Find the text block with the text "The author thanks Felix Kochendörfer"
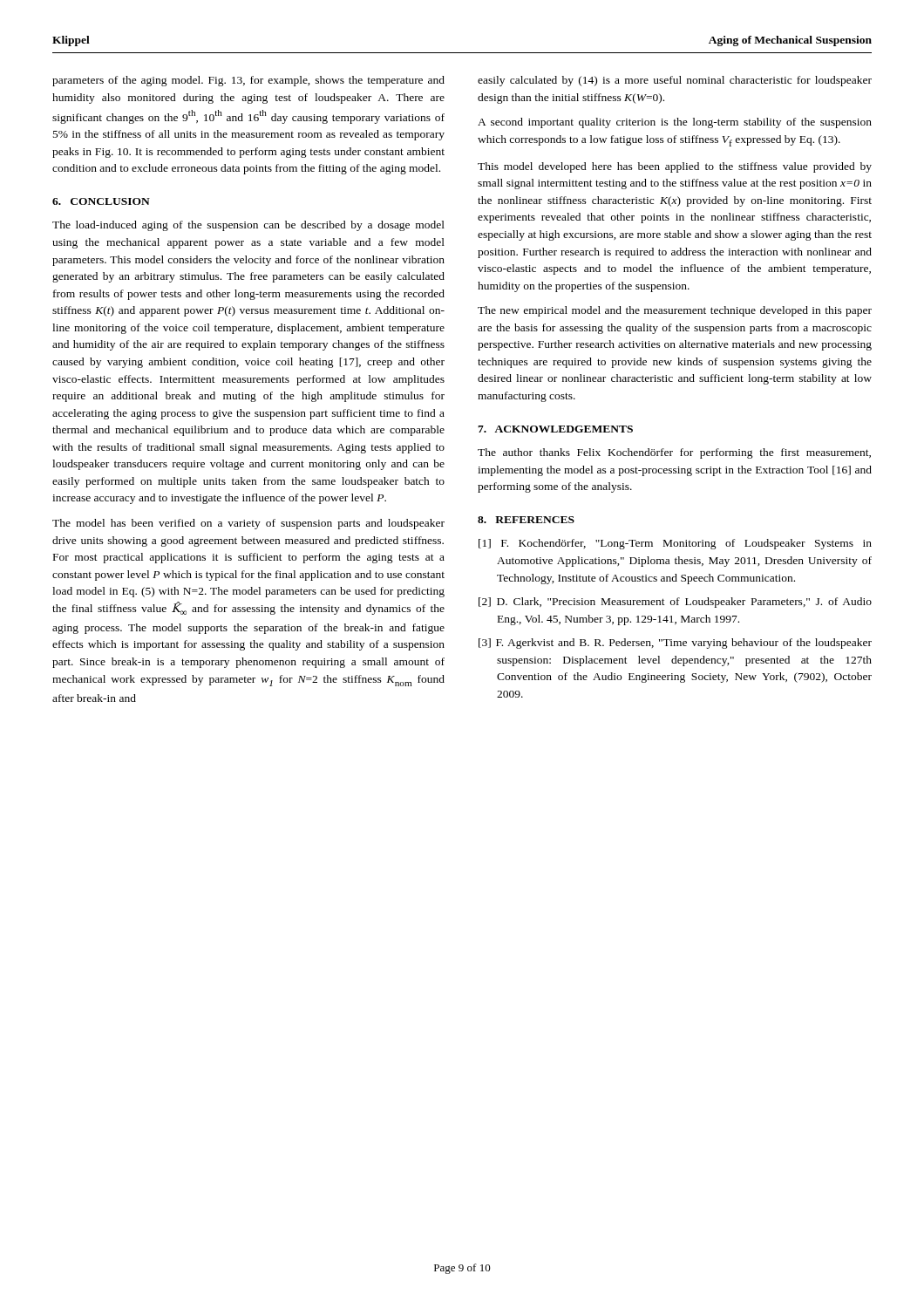The width and height of the screenshot is (924, 1308). [675, 470]
